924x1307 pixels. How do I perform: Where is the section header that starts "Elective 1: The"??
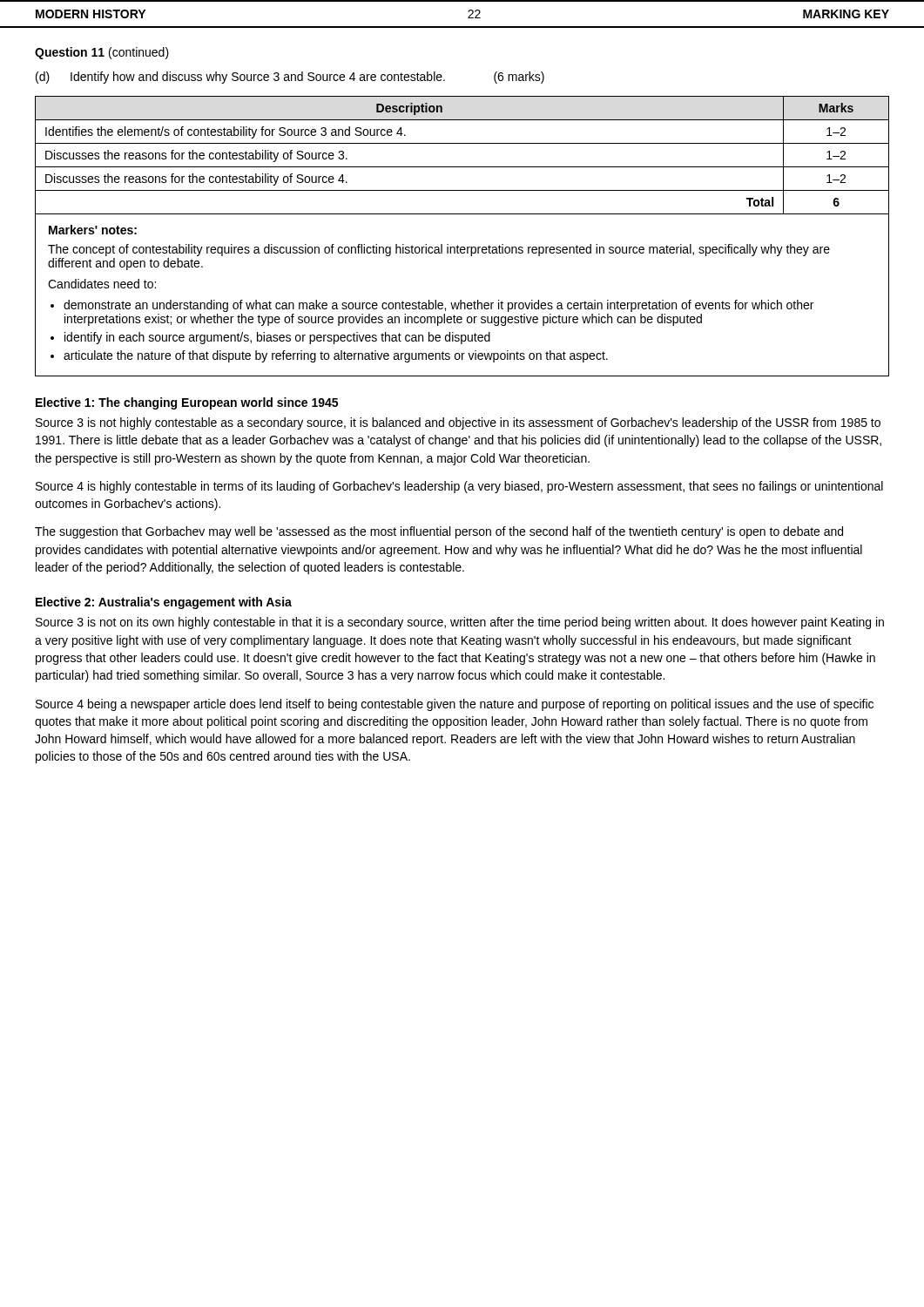point(187,403)
